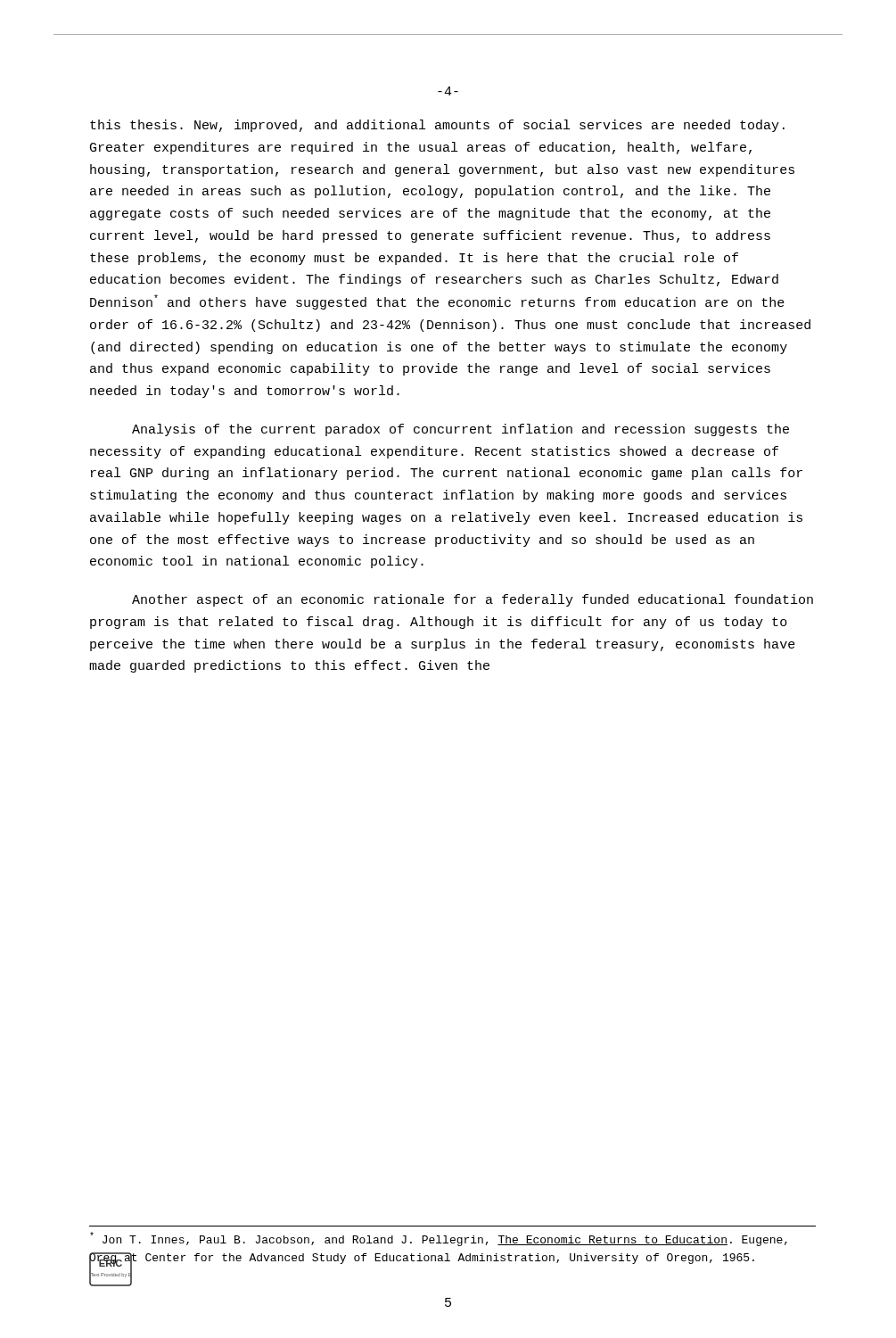This screenshot has height=1338, width=896.
Task: Where is the passage that starts "this thesis. New, improved, and additional amounts"?
Action: (x=452, y=260)
